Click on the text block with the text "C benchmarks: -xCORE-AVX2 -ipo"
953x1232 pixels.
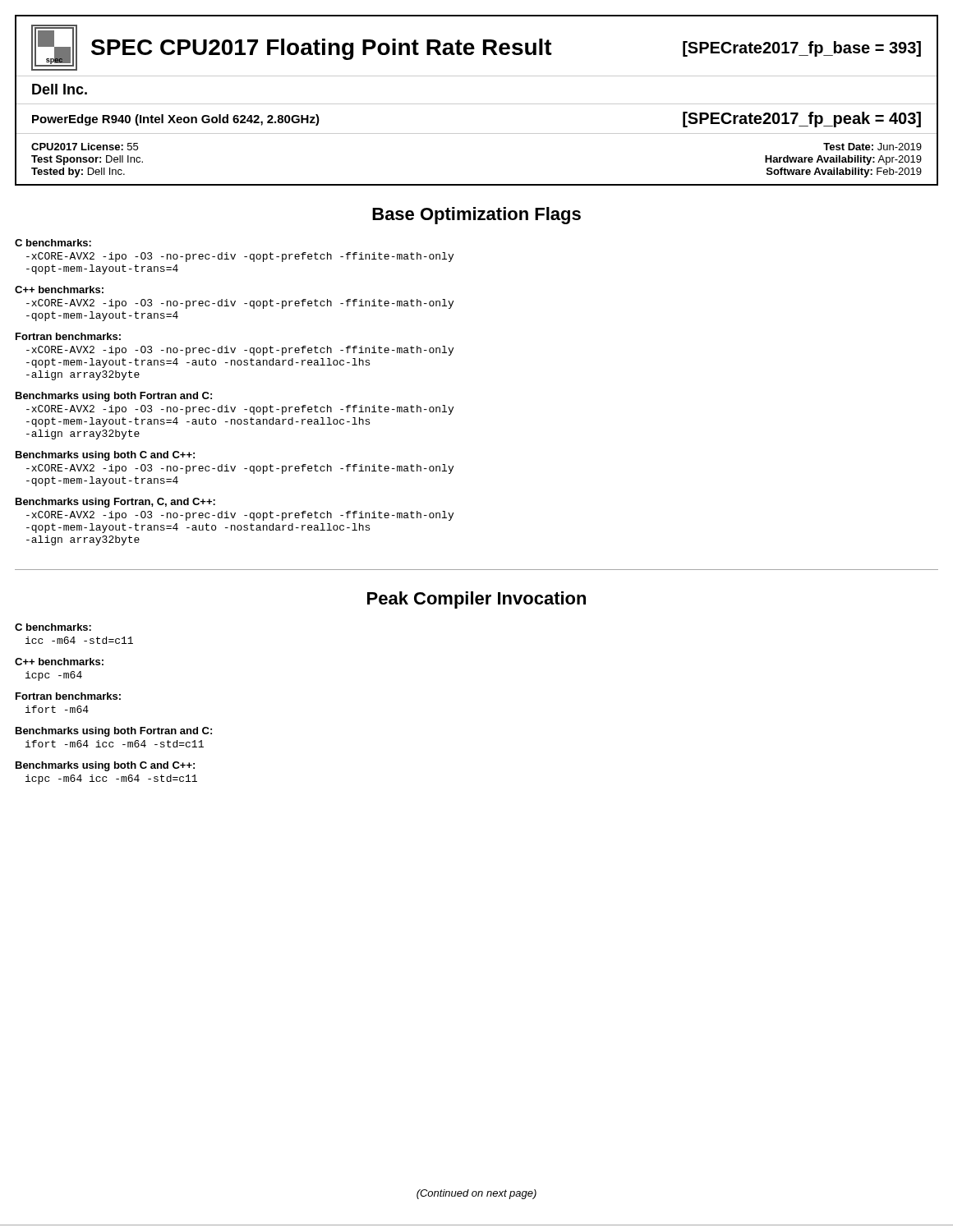click(x=53, y=243)
